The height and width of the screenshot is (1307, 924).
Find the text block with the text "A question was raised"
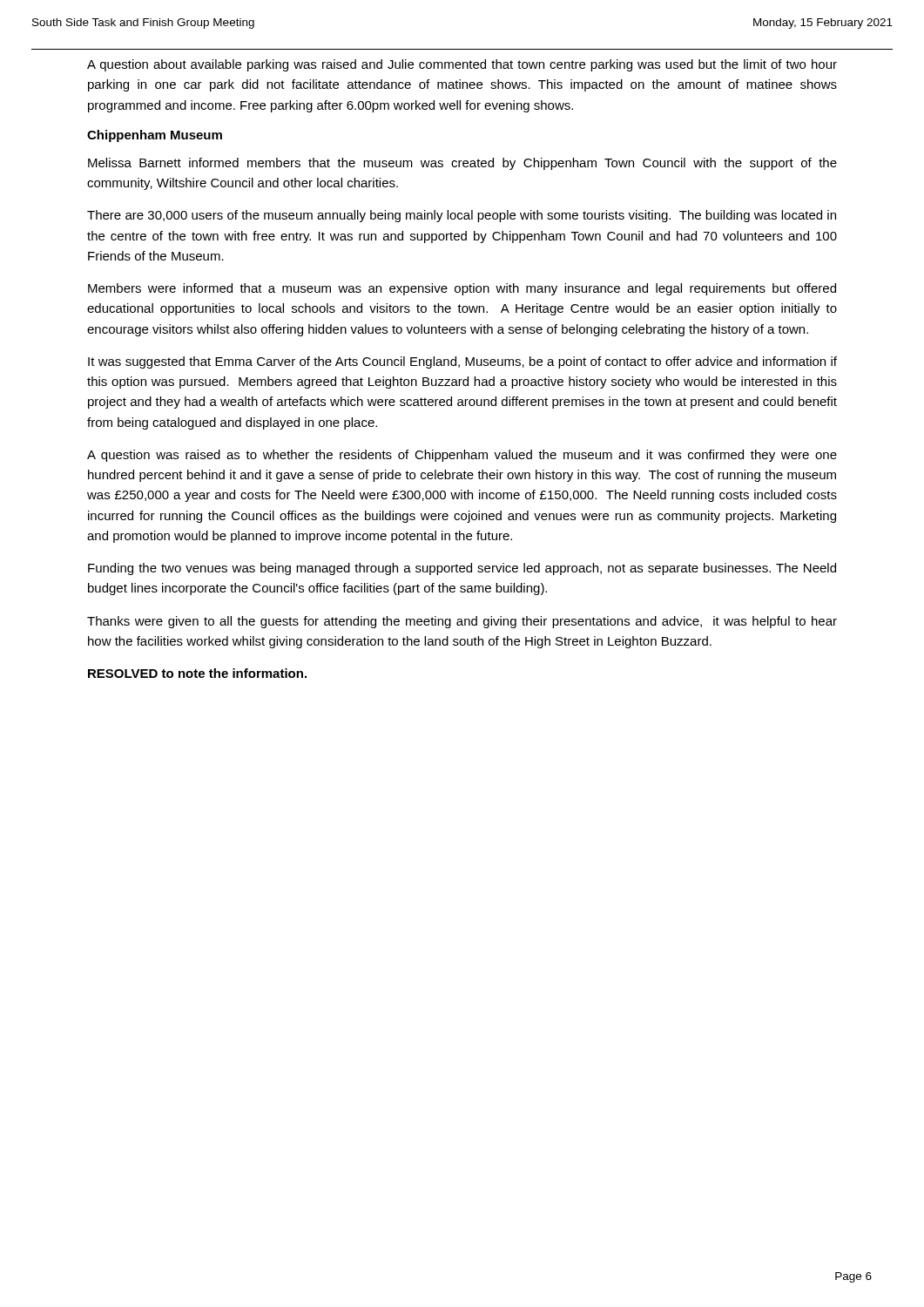[x=462, y=495]
